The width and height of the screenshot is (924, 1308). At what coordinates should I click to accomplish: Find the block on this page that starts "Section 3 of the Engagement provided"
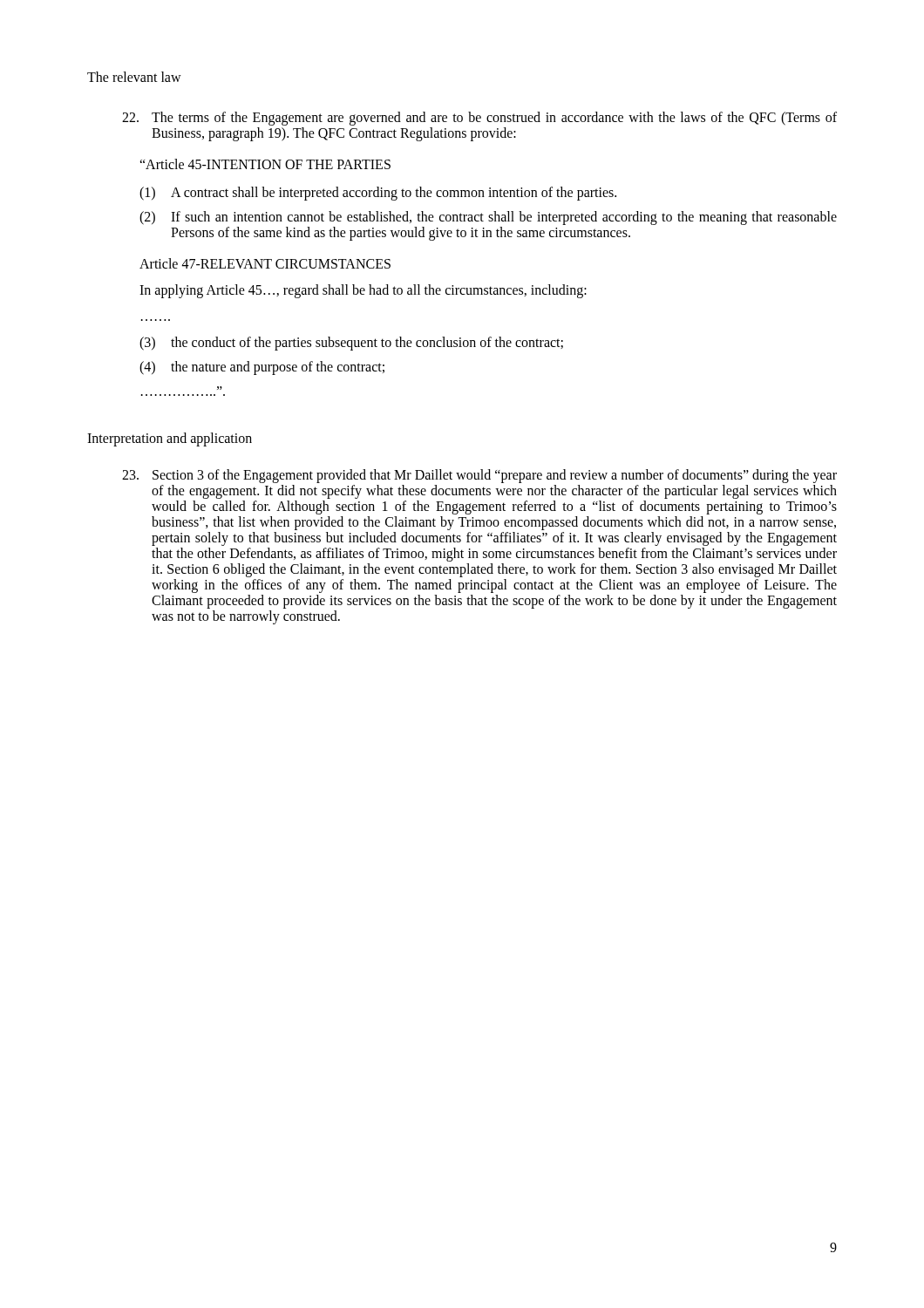click(462, 546)
